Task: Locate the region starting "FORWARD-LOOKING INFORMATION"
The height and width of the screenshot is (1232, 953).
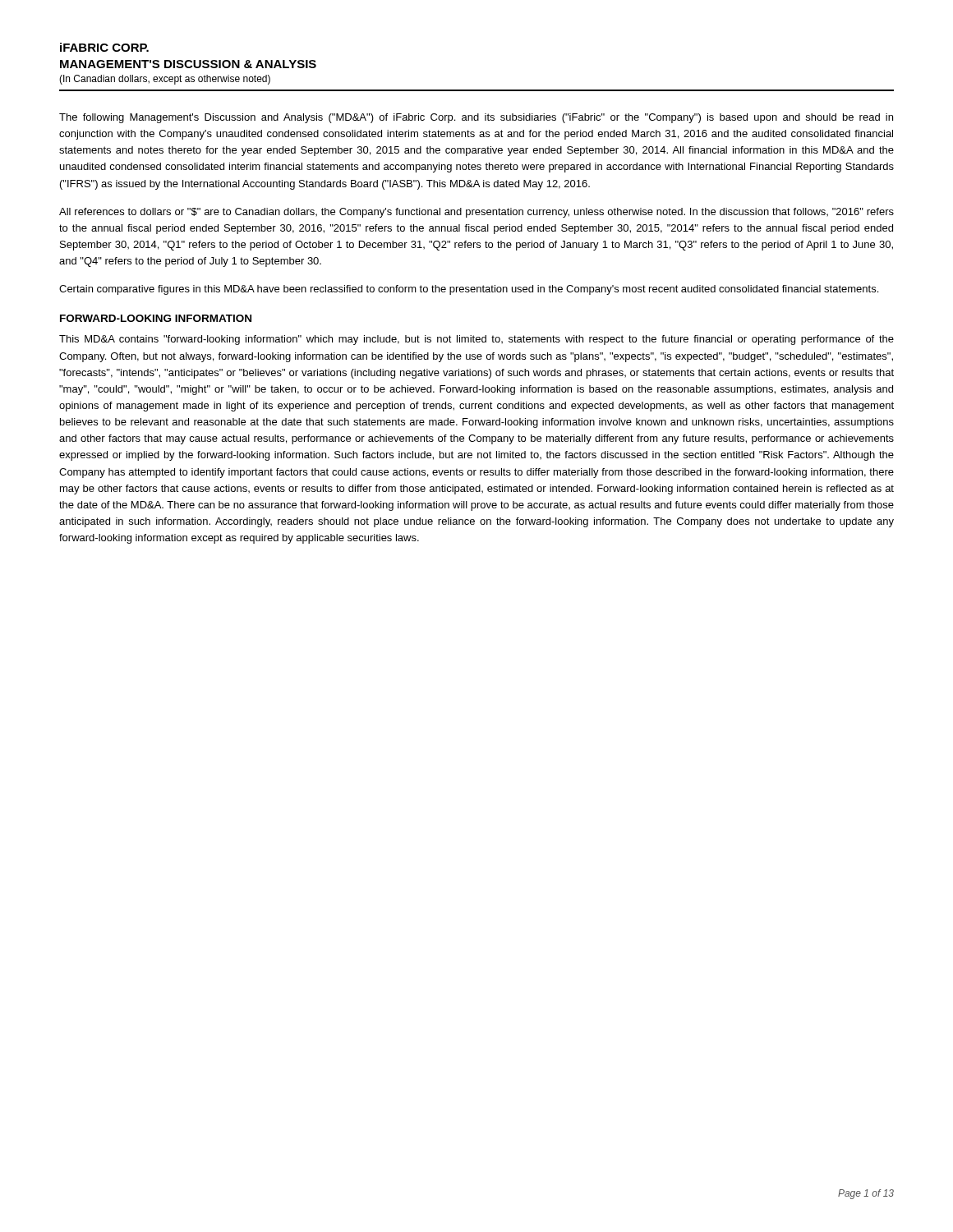Action: [x=156, y=319]
